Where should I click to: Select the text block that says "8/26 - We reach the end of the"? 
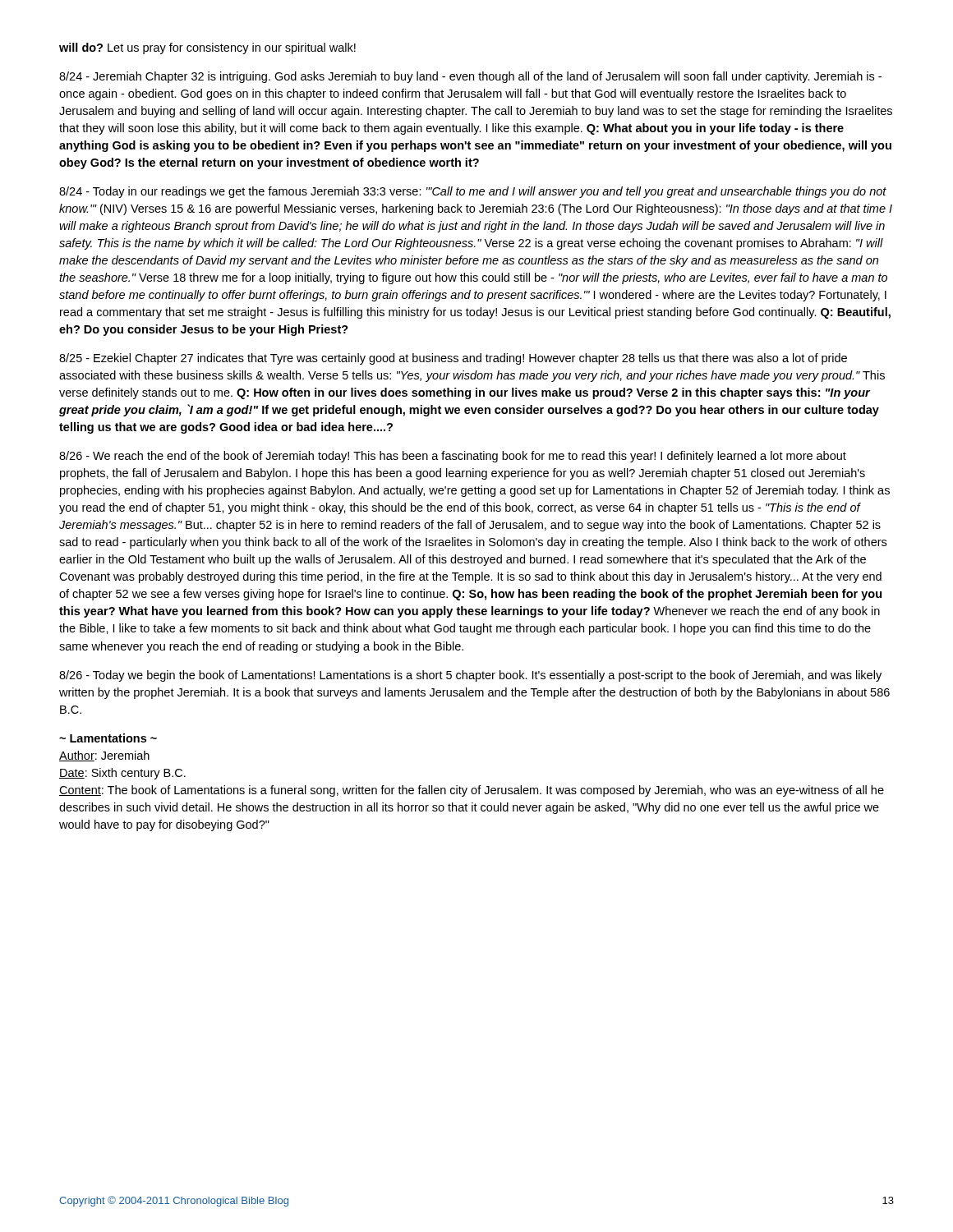point(475,551)
